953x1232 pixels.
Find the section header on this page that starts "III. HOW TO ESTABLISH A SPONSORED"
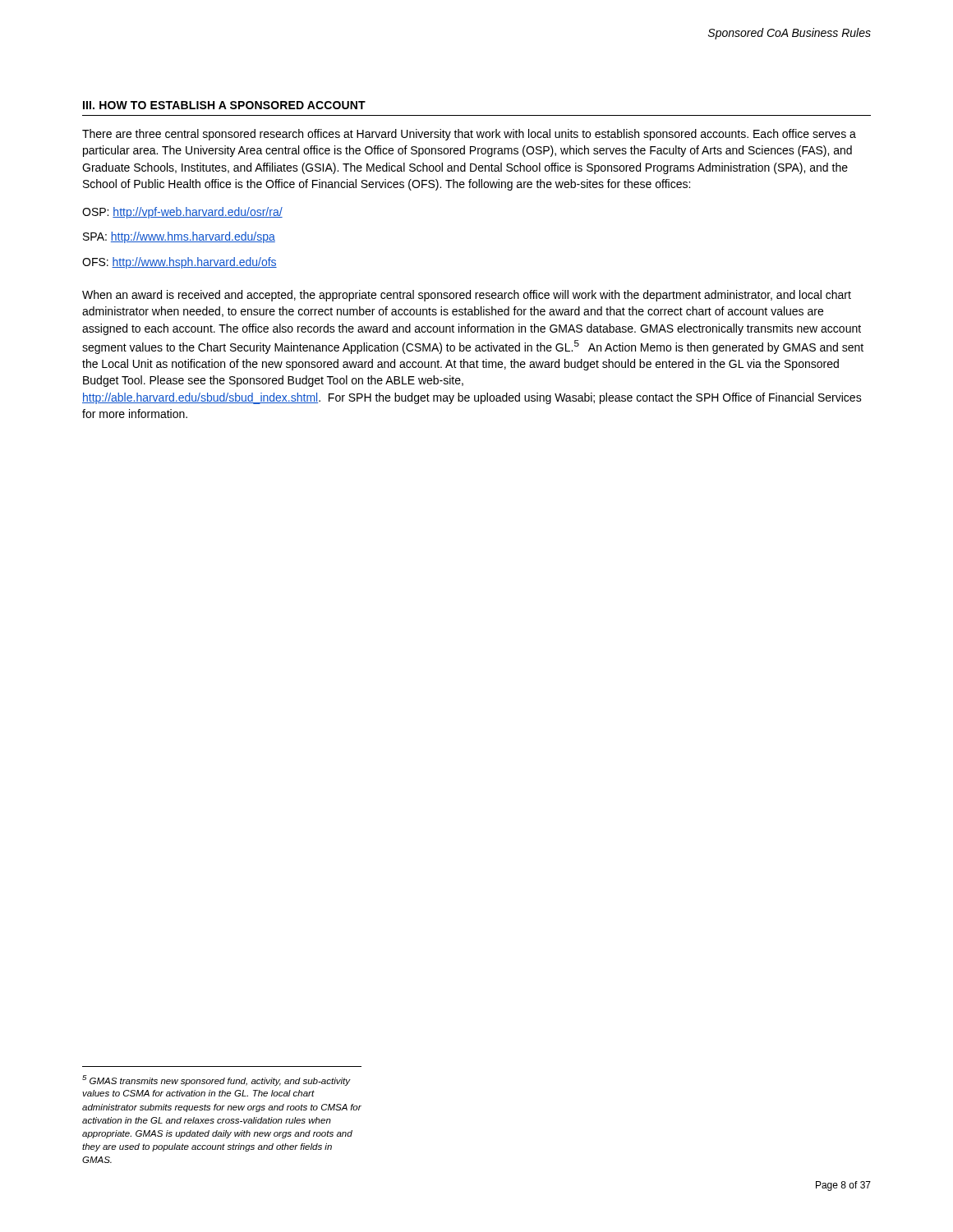pos(224,105)
